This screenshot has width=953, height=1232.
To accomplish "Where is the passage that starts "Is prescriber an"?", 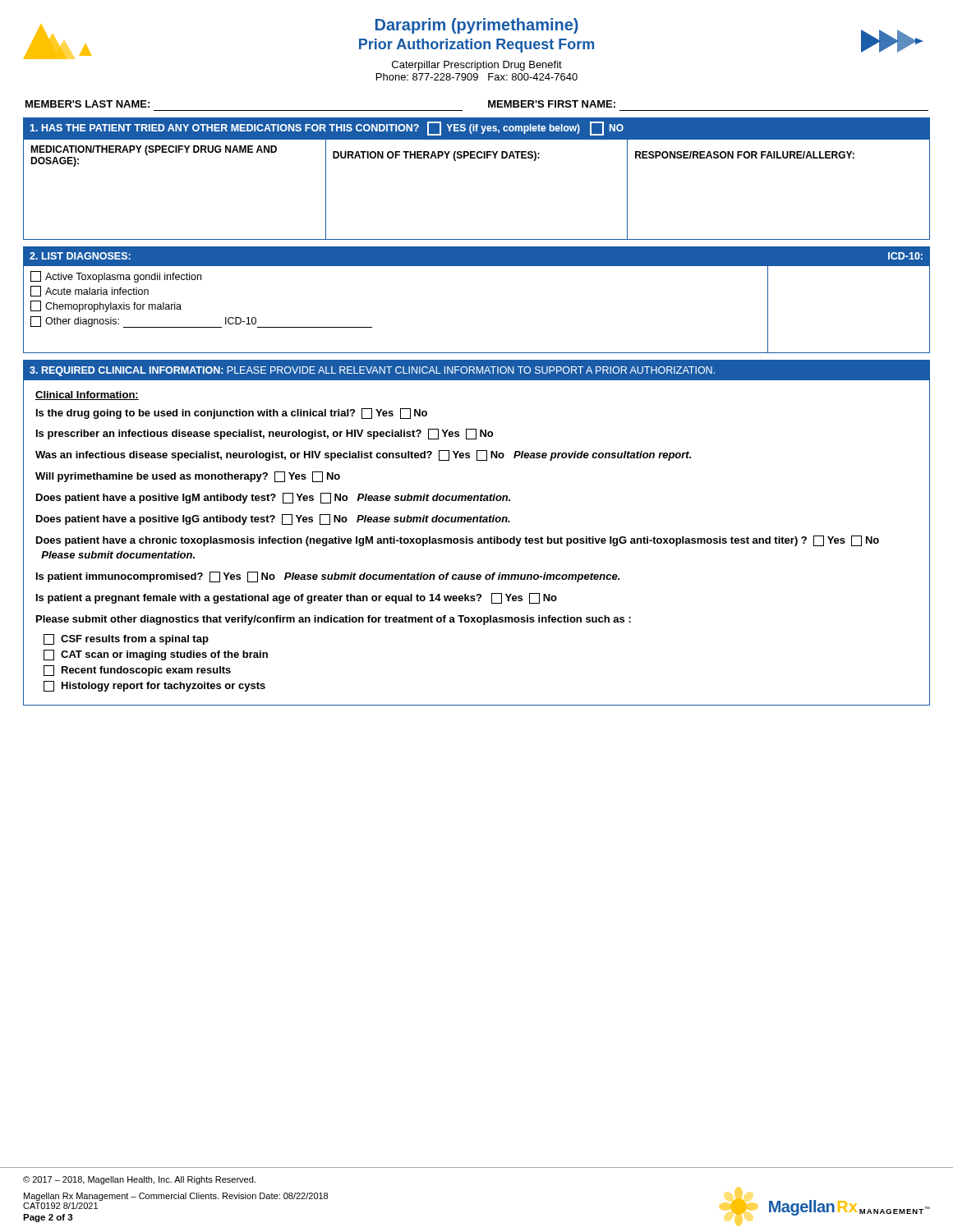I will coord(265,434).
